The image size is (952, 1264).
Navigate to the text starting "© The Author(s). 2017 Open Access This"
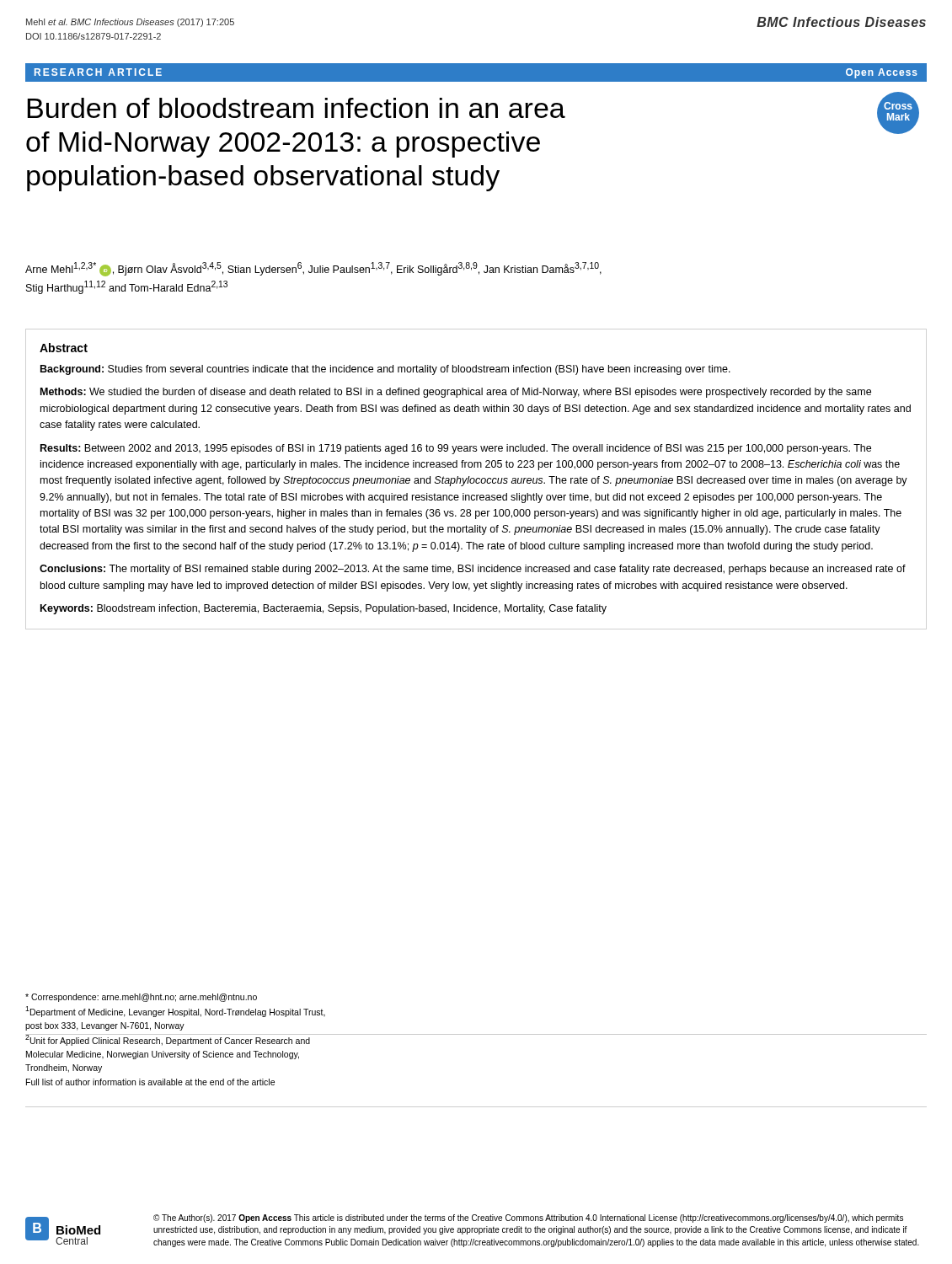536,1230
